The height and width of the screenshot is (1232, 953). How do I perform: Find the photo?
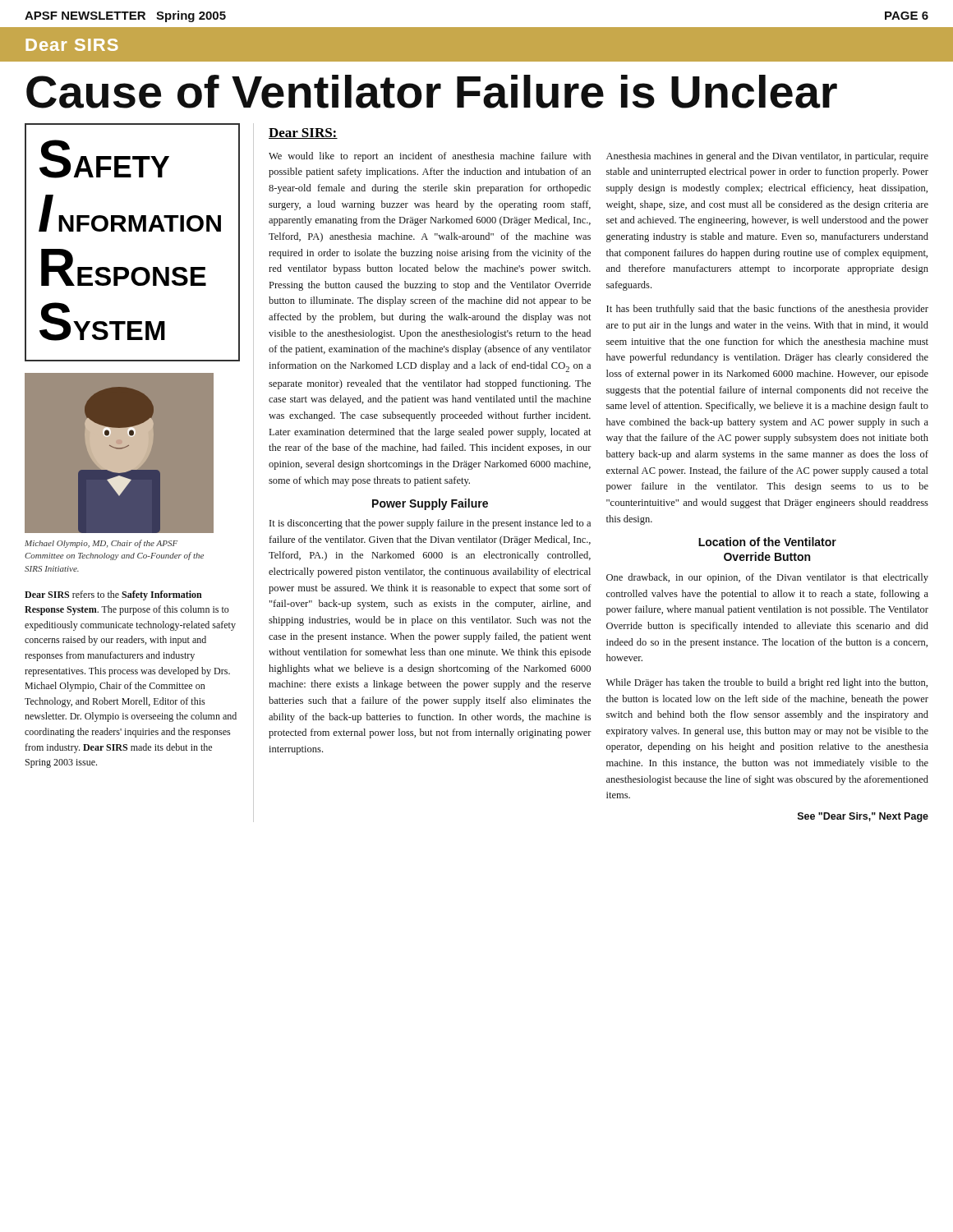coord(119,453)
